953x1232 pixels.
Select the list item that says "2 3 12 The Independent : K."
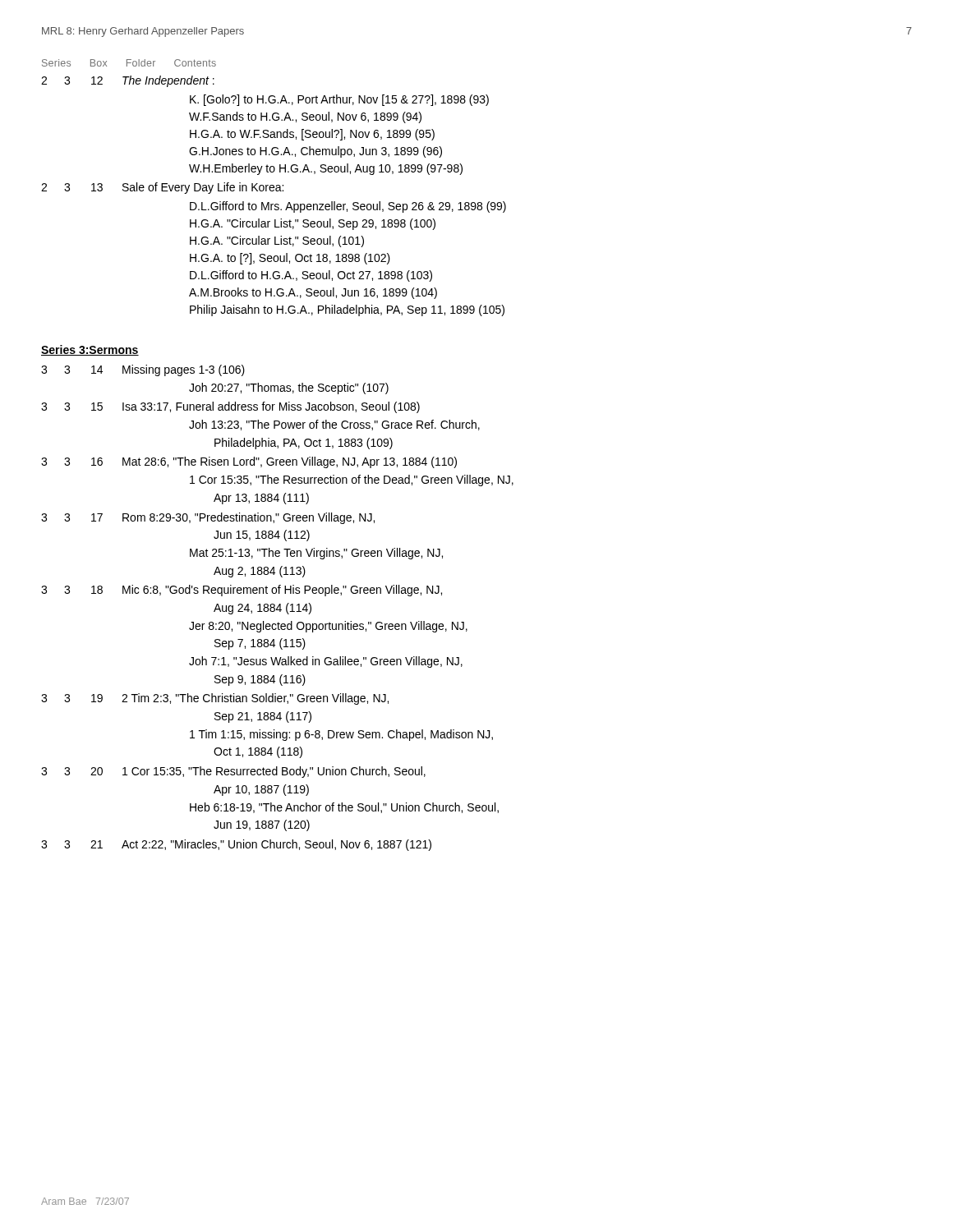[128, 81]
